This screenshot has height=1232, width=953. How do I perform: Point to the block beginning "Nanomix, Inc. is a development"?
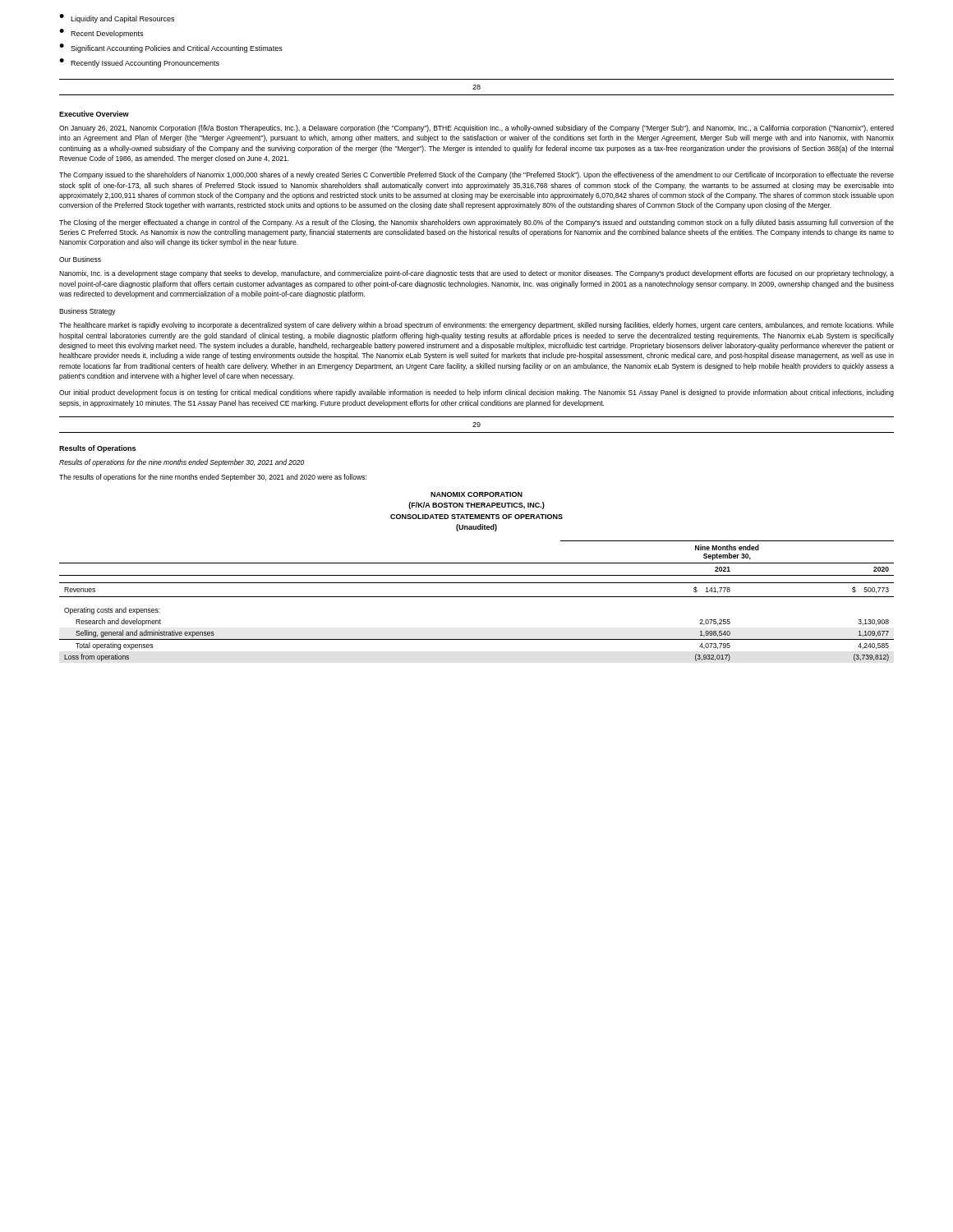click(x=476, y=284)
